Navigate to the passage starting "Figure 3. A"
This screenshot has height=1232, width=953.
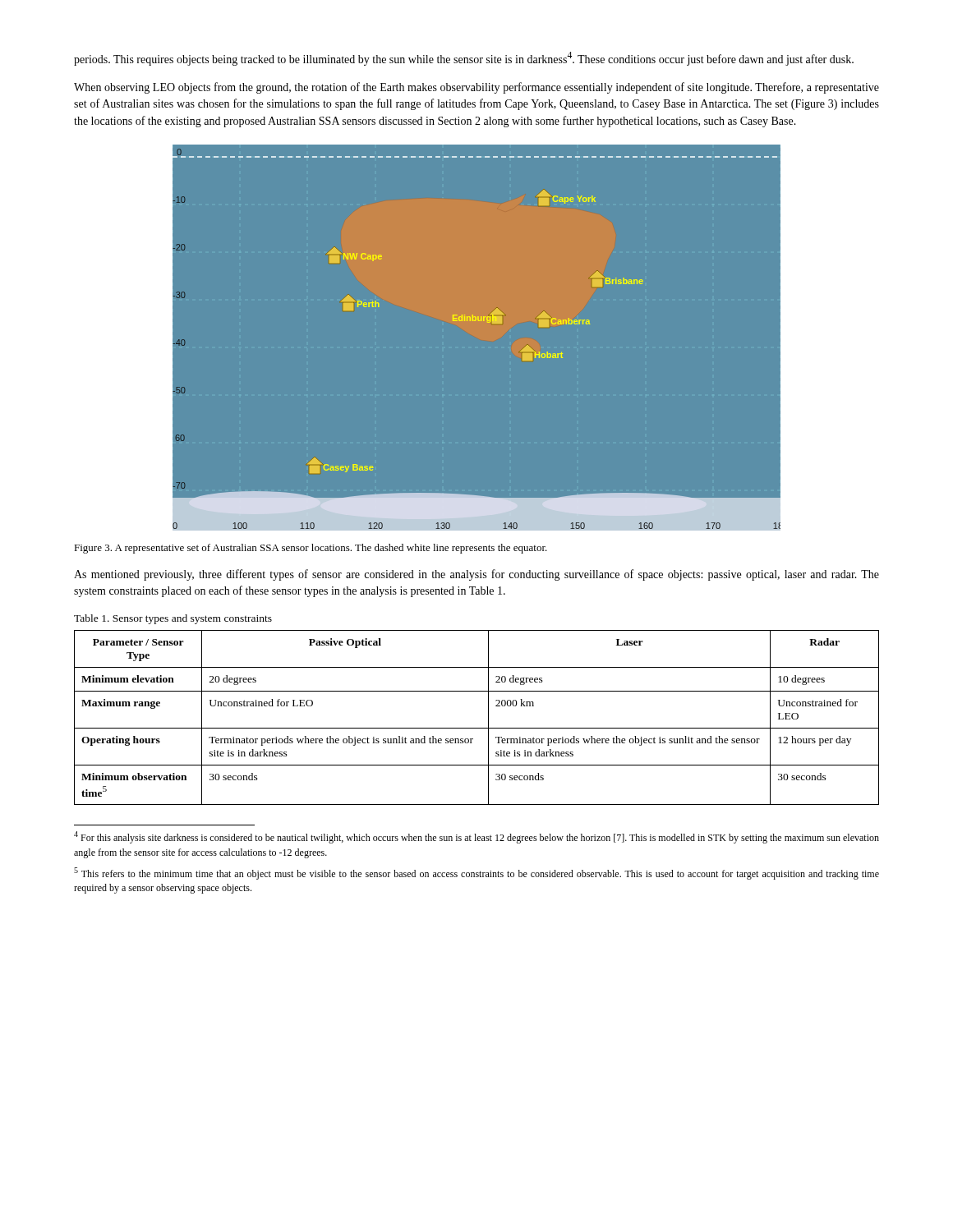point(311,547)
